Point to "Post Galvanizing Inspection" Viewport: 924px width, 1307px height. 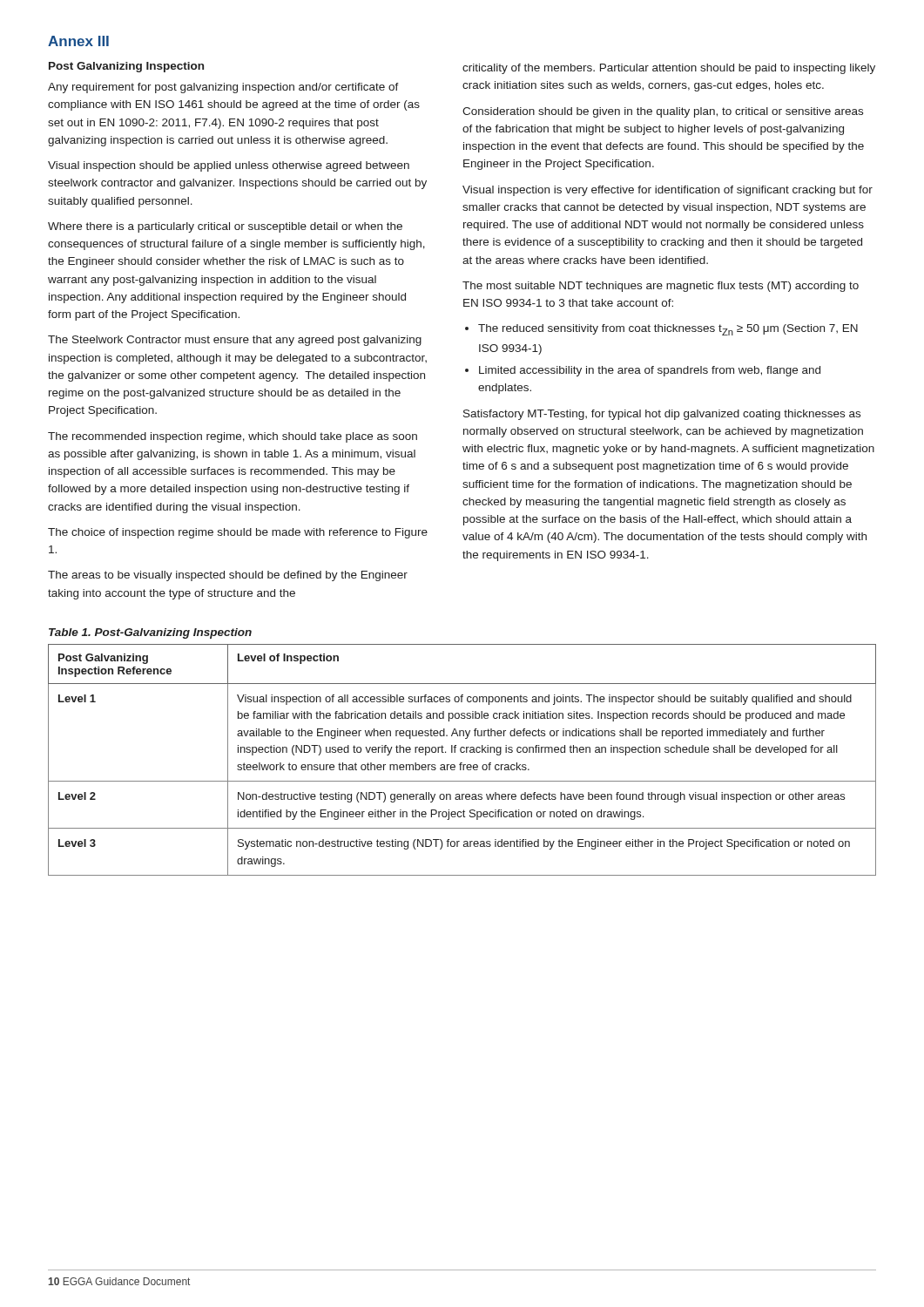[x=126, y=67]
